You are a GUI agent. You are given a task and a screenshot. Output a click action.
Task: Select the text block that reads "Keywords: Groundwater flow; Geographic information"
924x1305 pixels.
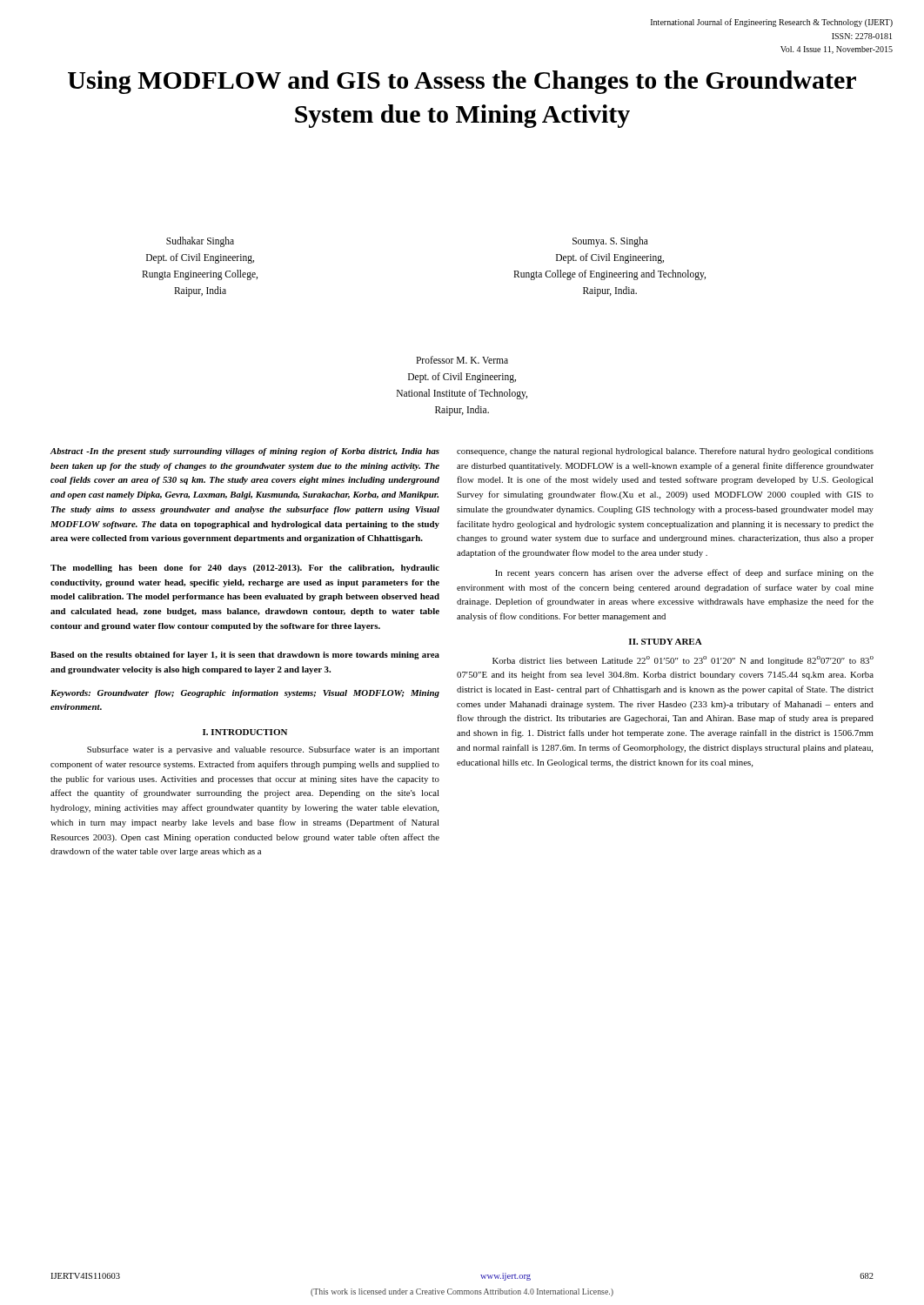(245, 700)
